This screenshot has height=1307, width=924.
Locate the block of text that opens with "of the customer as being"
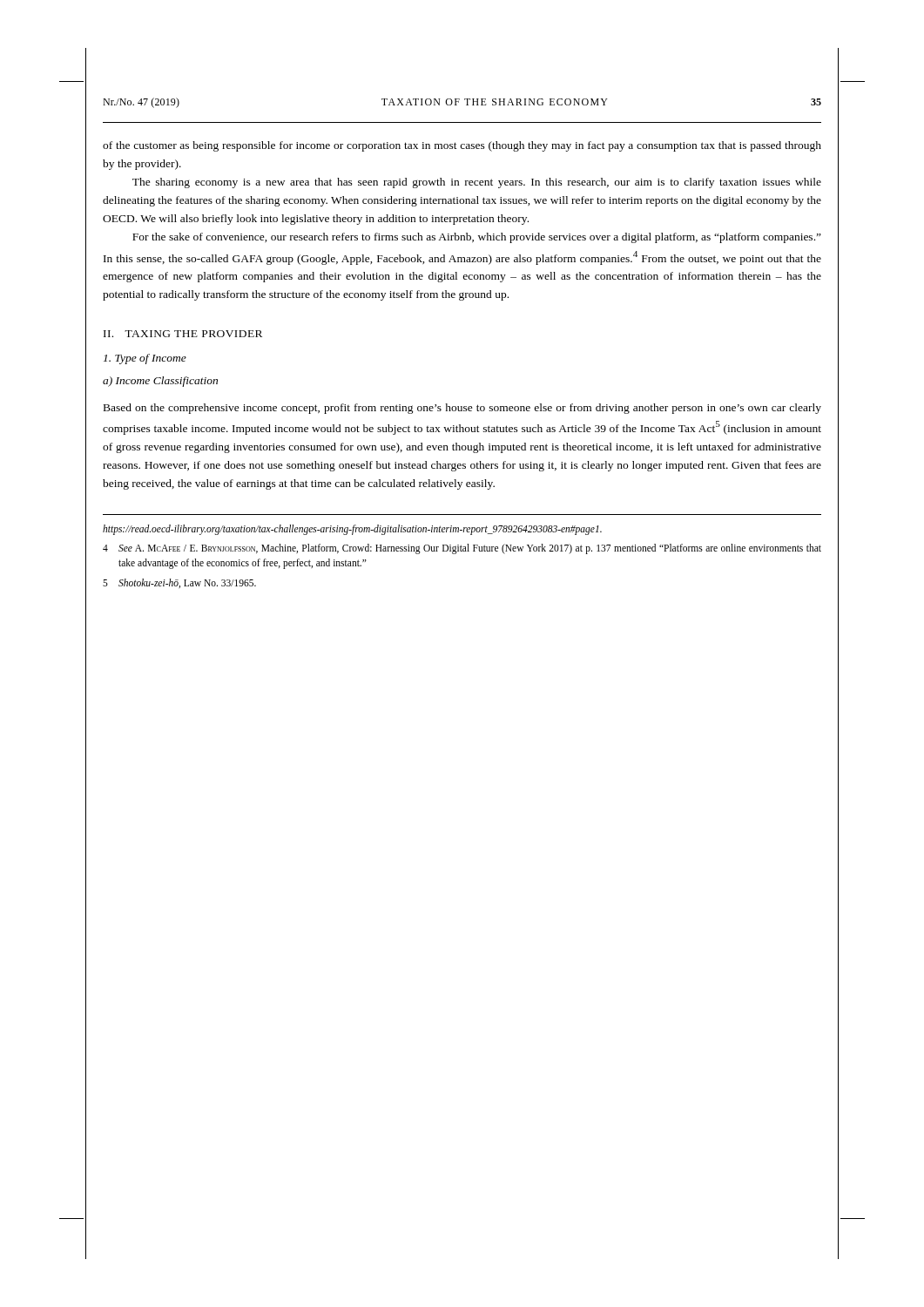coord(462,155)
